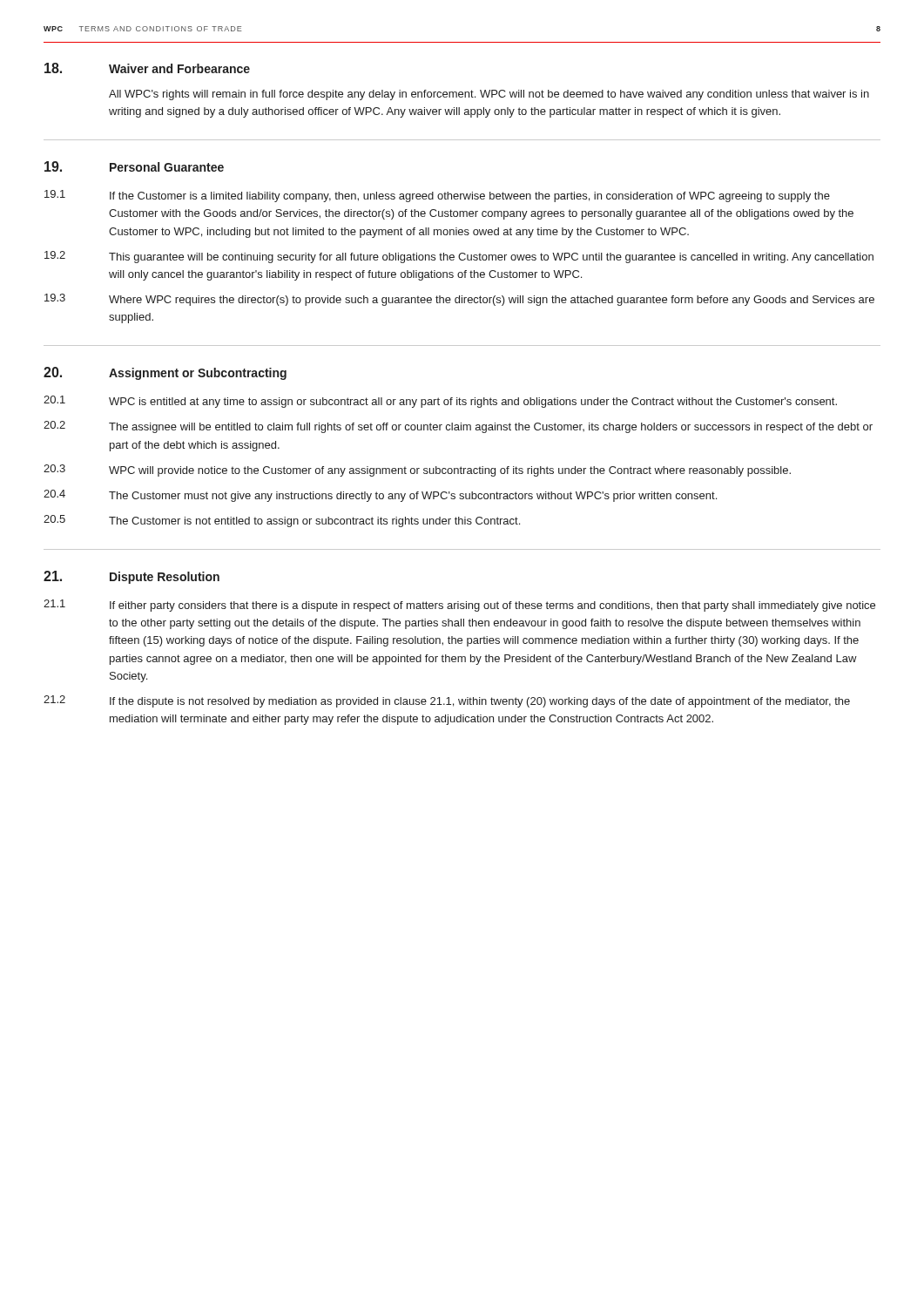Point to the passage starting "20.4 The Customer must not give any instructions"
The width and height of the screenshot is (924, 1307).
click(x=381, y=496)
